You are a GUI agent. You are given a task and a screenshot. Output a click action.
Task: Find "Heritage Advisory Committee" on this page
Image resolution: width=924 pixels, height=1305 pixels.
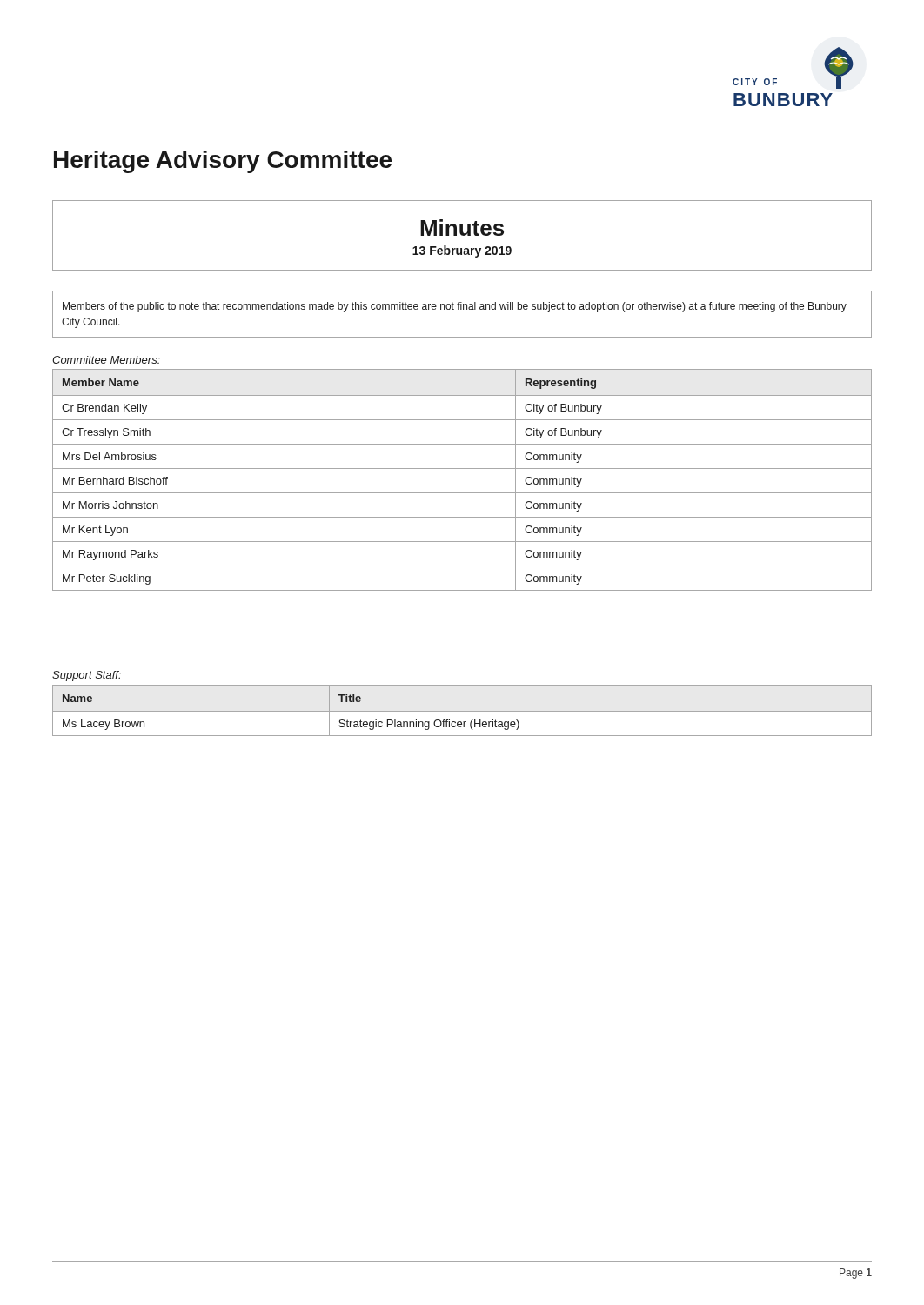pos(222,160)
